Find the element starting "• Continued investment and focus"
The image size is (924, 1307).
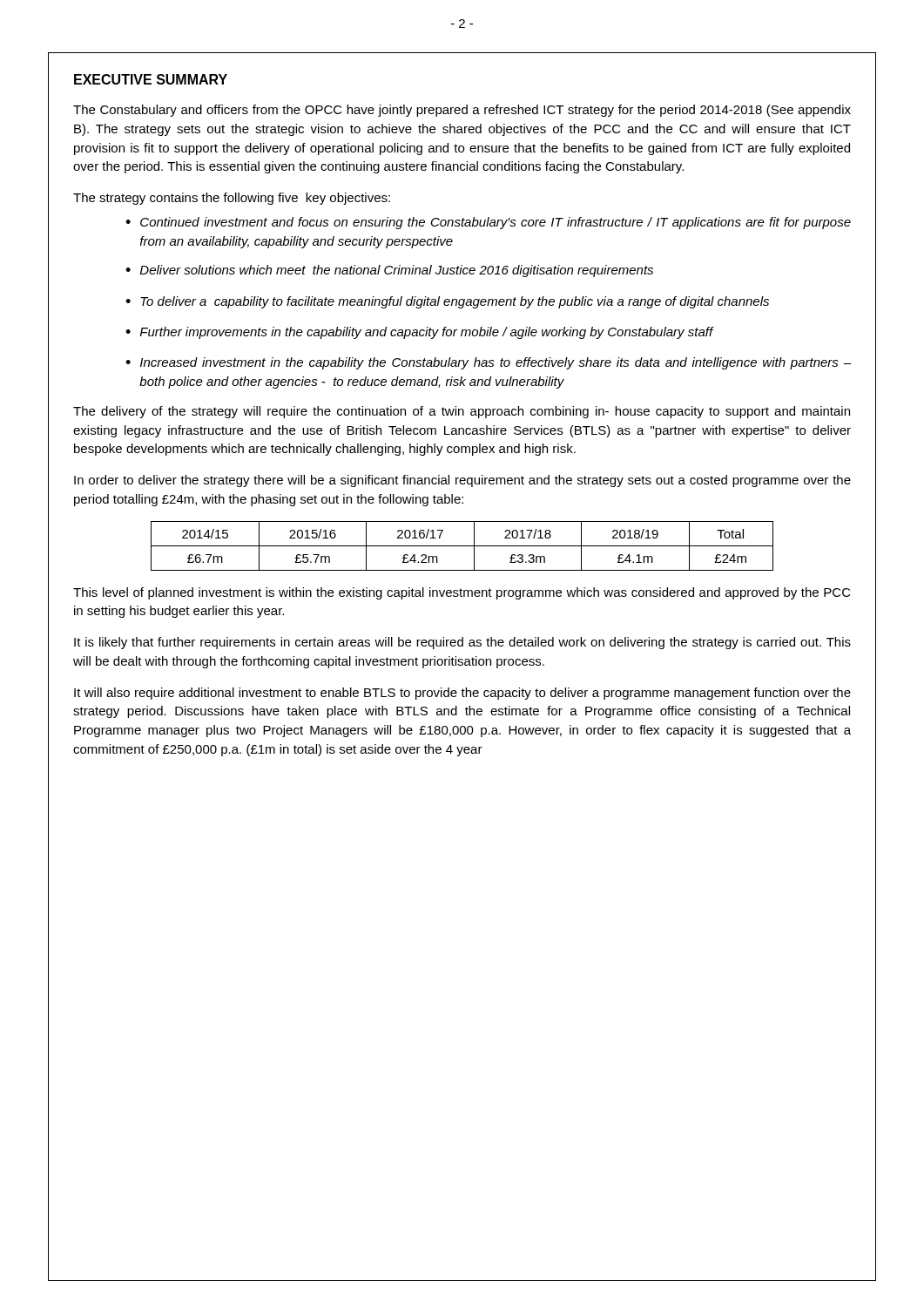click(488, 231)
